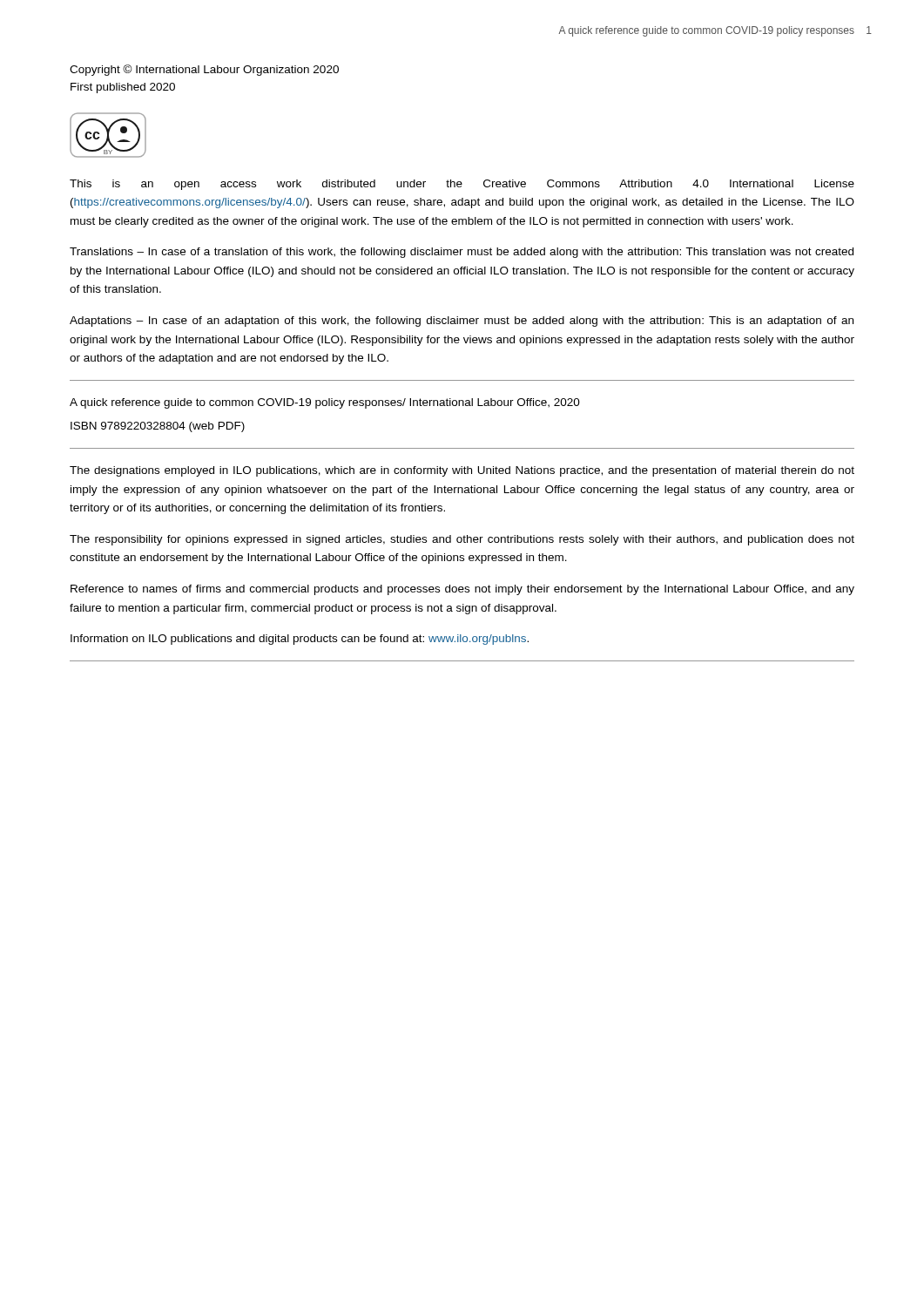Where does it say "ISBN 9789220328804 (web PDF)"?
Screen dimensions: 1307x924
pos(157,426)
